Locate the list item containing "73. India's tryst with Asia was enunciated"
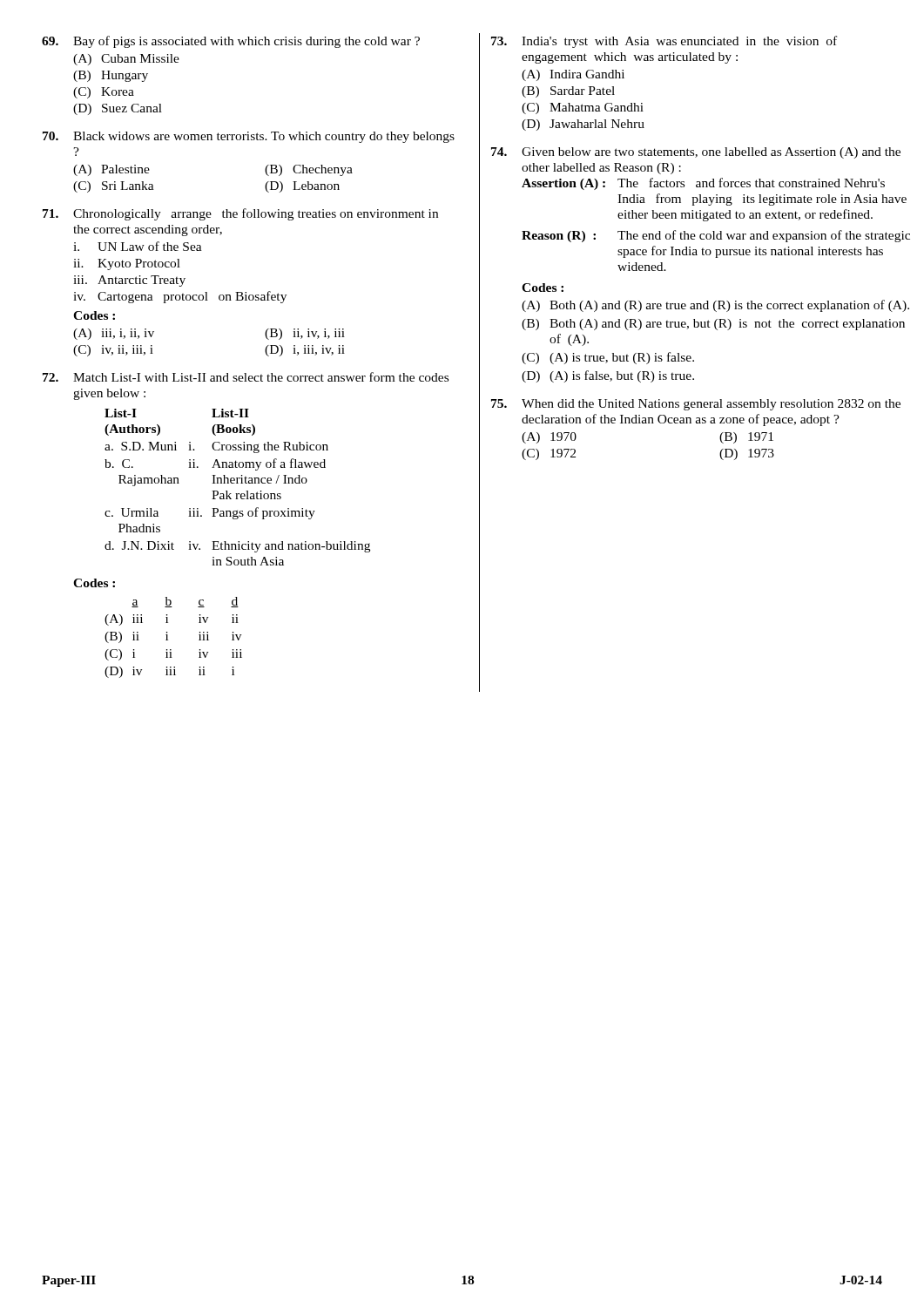Screen dimensions: 1307x924 pos(664,42)
